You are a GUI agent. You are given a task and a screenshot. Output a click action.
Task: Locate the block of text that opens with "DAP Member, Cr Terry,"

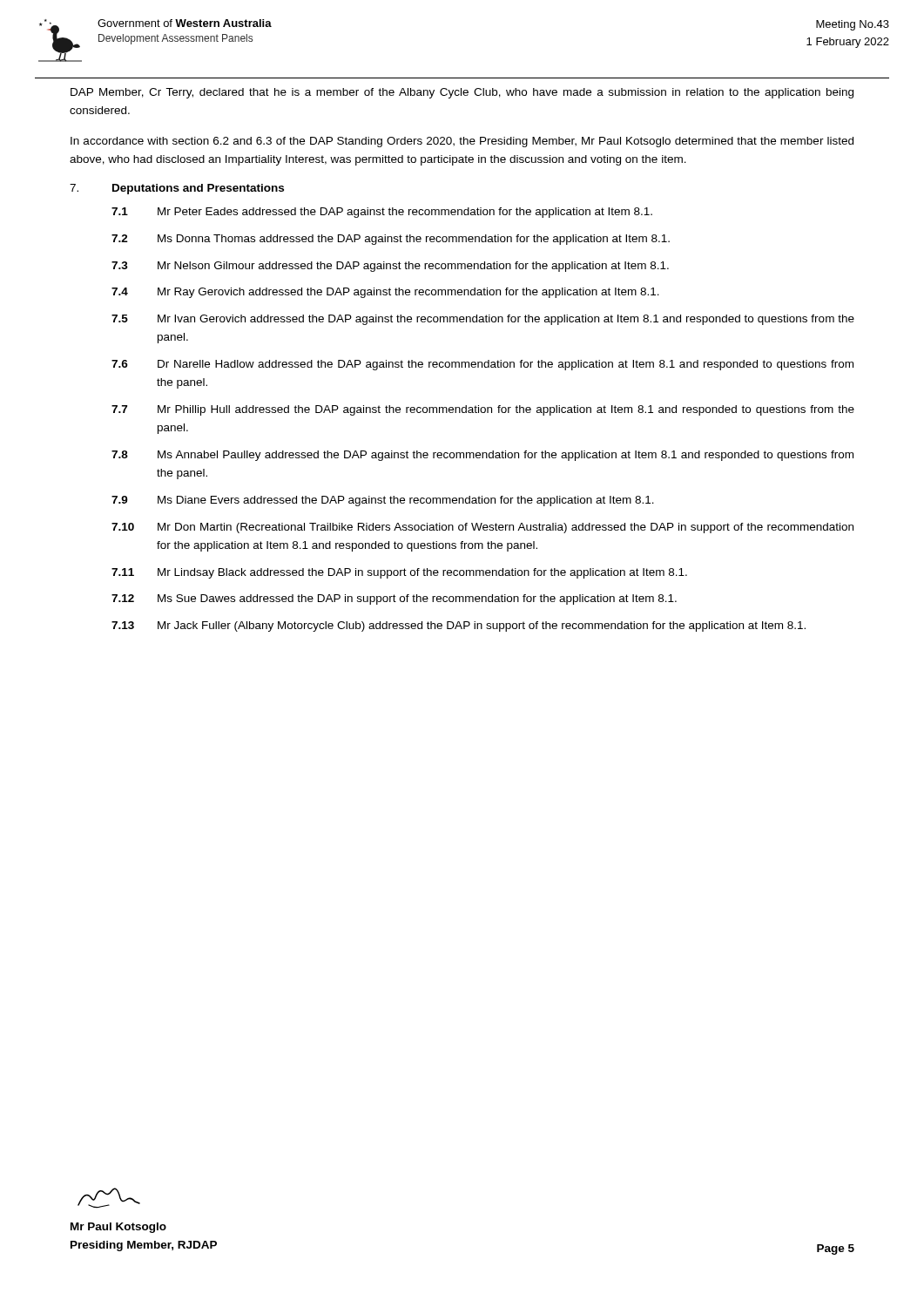(462, 101)
